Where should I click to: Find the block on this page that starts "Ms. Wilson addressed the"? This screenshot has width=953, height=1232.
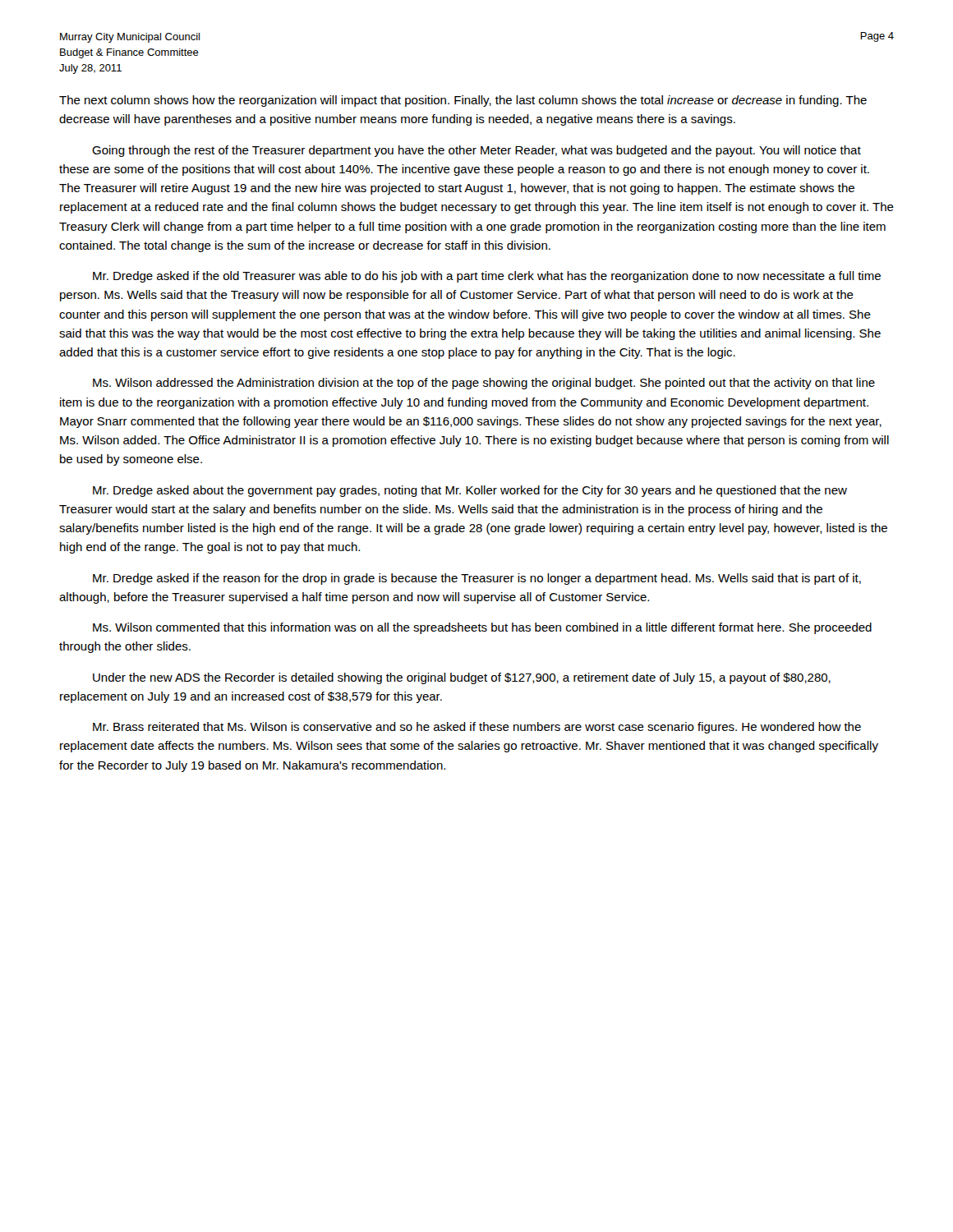[x=474, y=421]
